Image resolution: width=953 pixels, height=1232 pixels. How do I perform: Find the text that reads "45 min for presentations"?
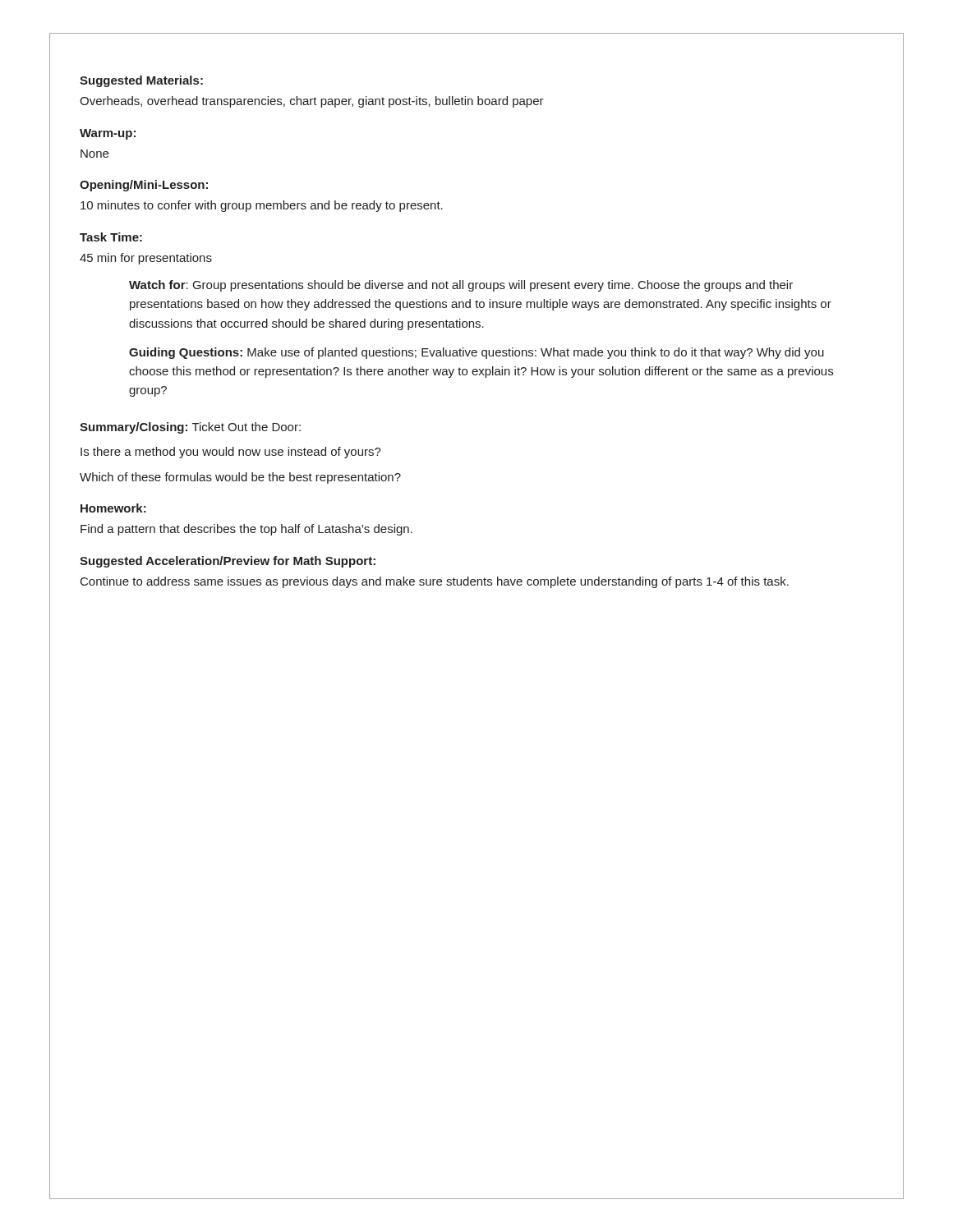tap(146, 257)
